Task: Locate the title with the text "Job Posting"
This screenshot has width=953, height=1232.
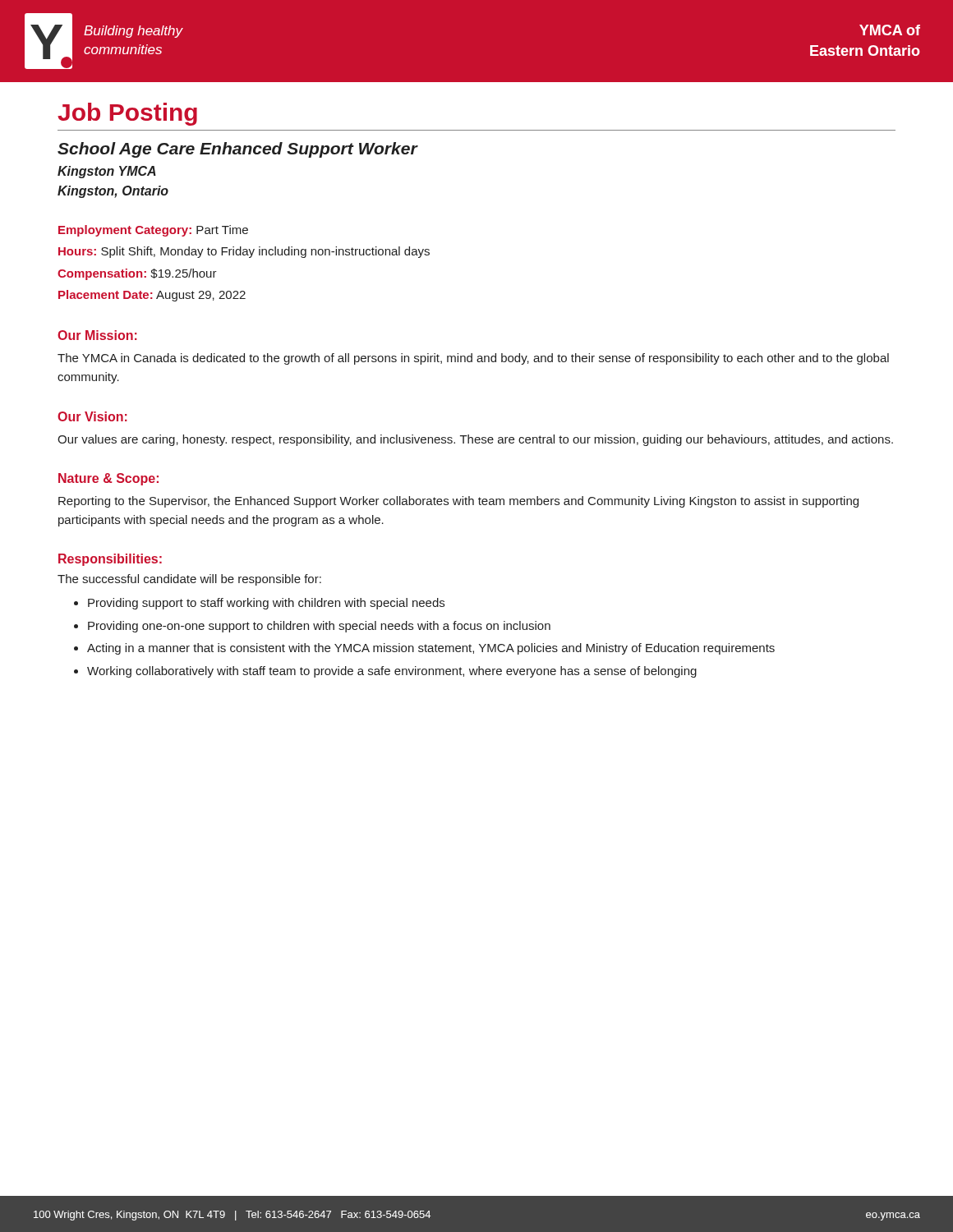Action: tap(127, 114)
